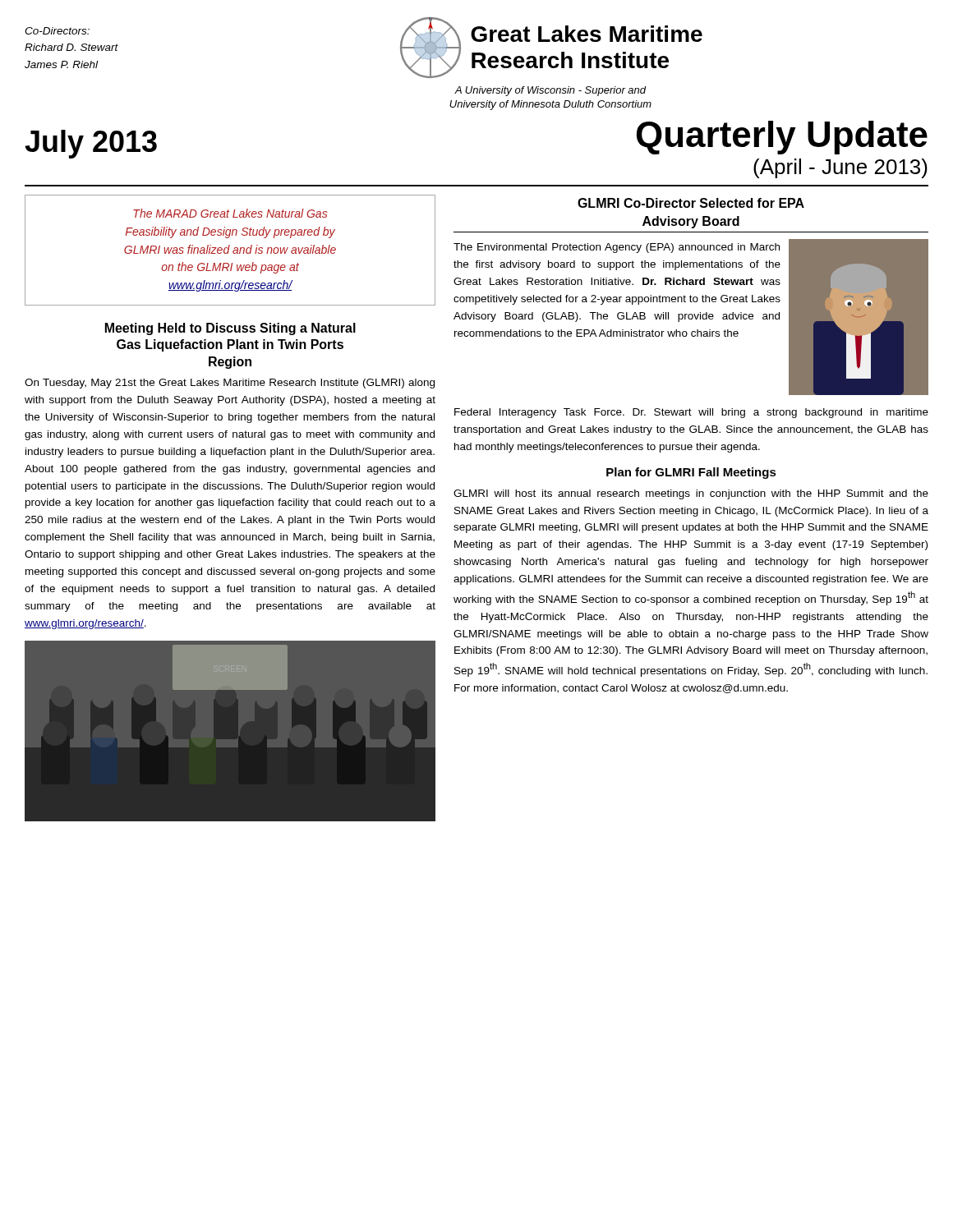Locate the text "GLMRI Co-Director Selected for EPAAdvisory Board"
This screenshot has height=1232, width=953.
pos(691,212)
